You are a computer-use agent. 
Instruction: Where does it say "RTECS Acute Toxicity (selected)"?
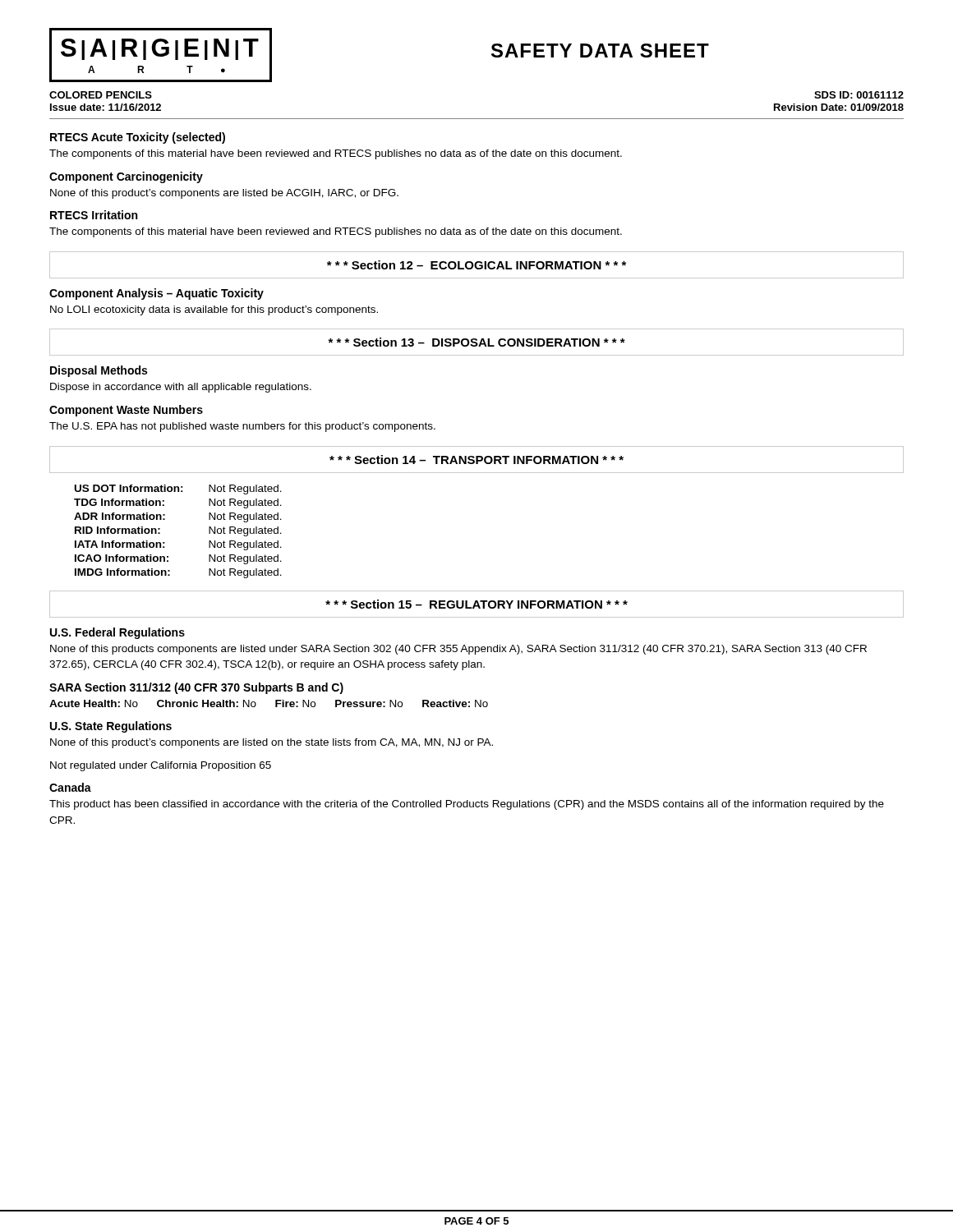(137, 137)
